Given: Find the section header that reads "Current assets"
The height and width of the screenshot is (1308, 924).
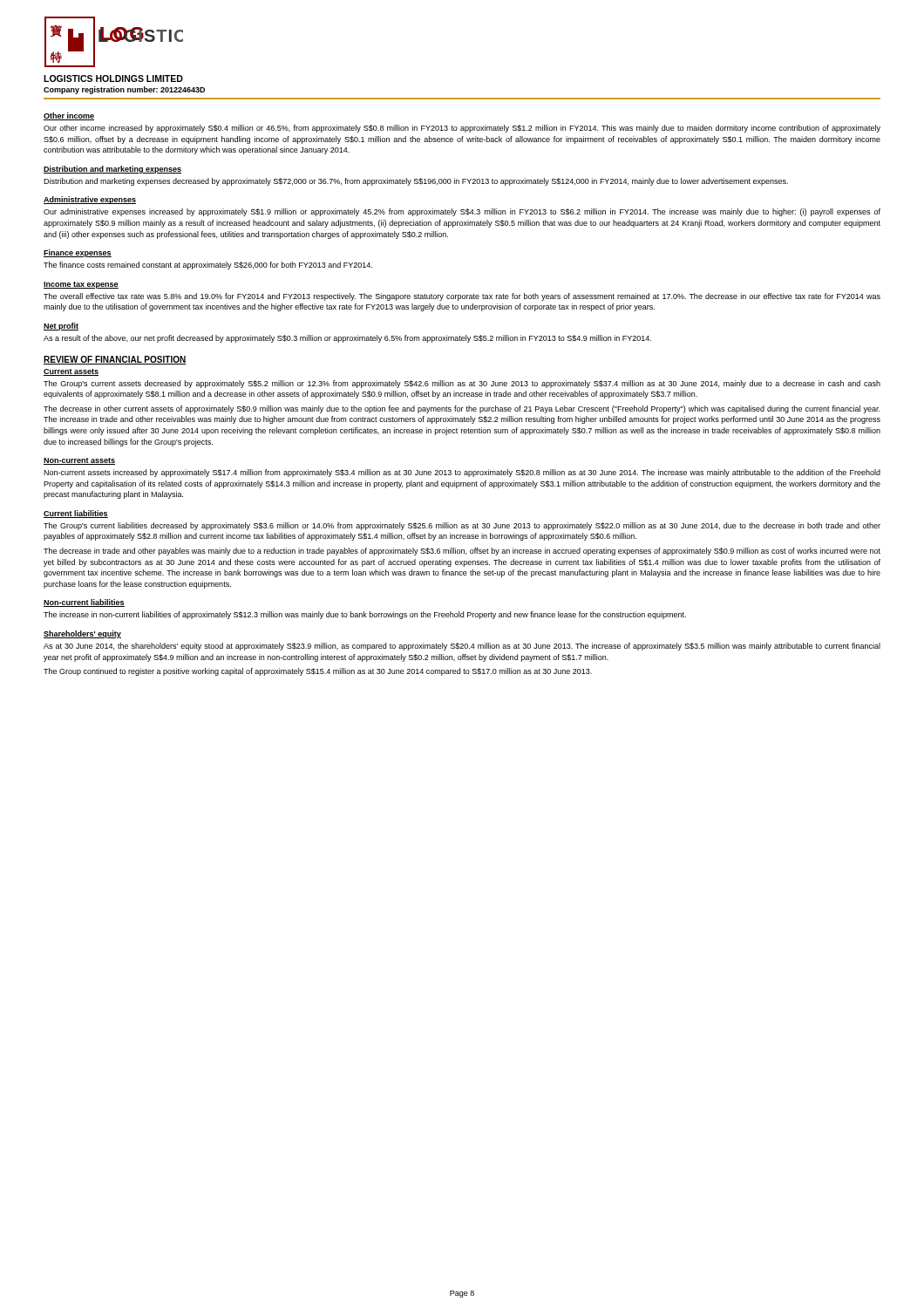Looking at the screenshot, I should click(x=71, y=371).
